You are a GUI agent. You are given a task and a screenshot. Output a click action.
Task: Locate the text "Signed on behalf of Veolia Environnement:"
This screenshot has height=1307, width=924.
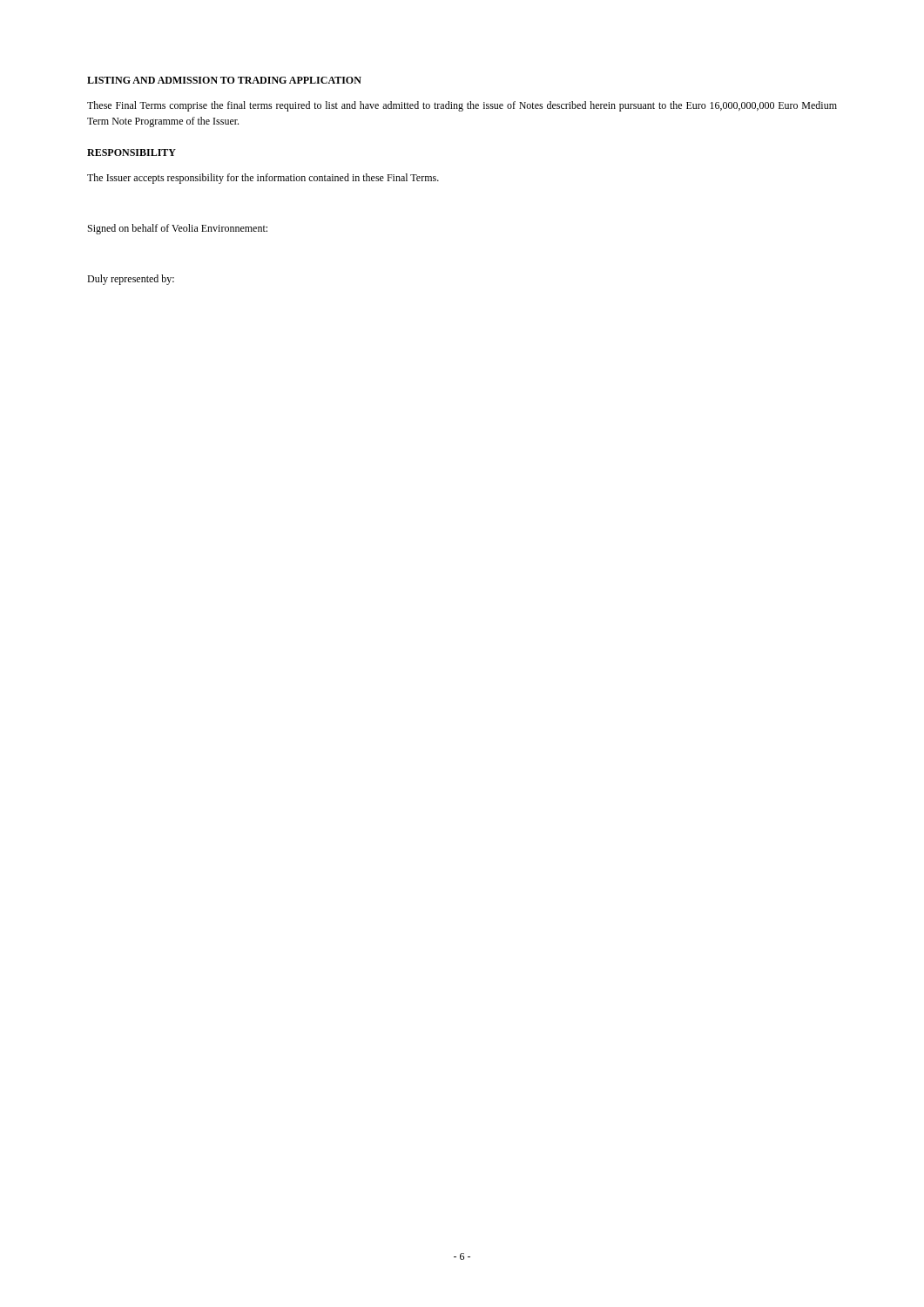click(x=178, y=228)
